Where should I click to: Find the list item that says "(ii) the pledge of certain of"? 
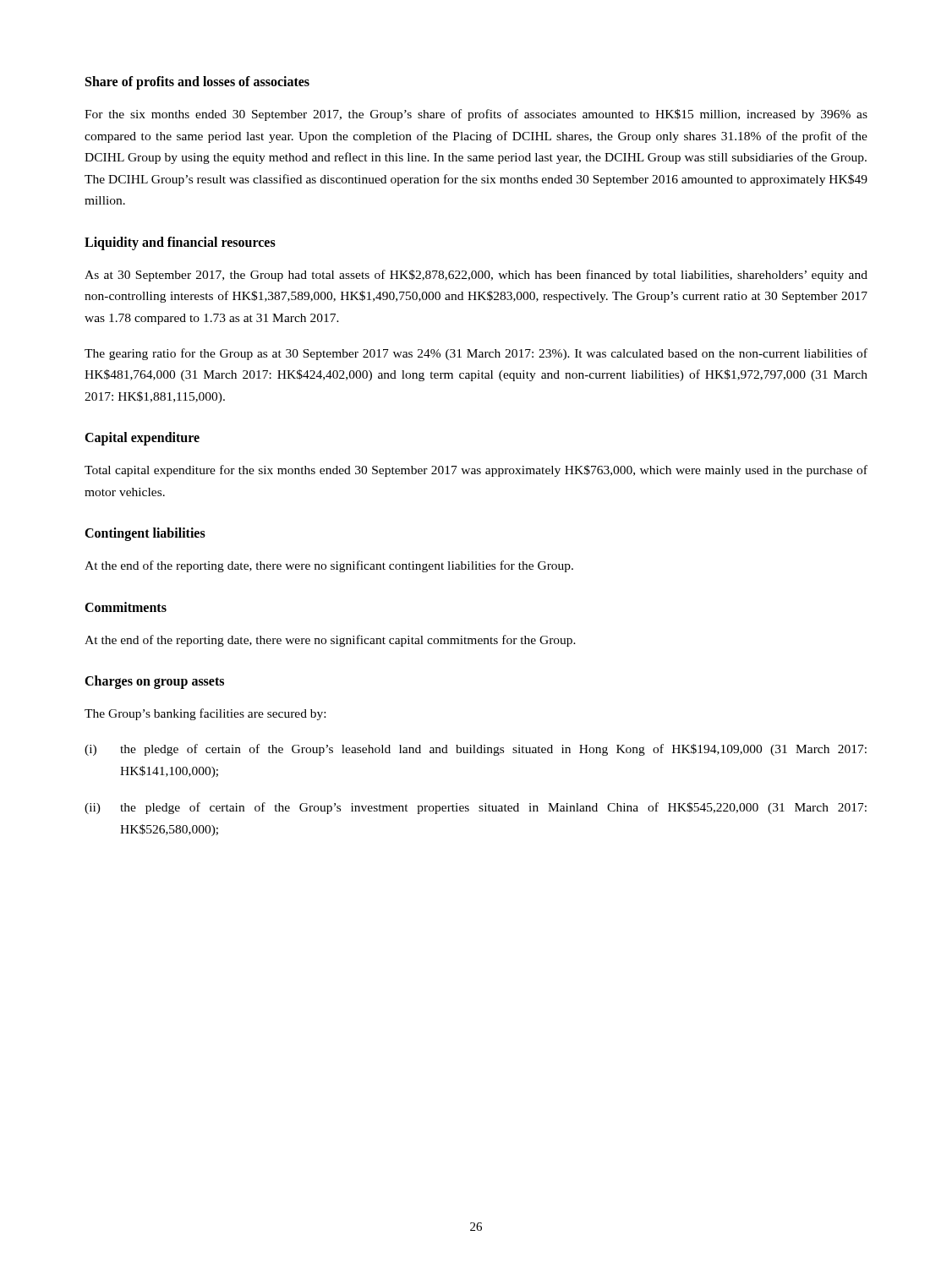[476, 818]
